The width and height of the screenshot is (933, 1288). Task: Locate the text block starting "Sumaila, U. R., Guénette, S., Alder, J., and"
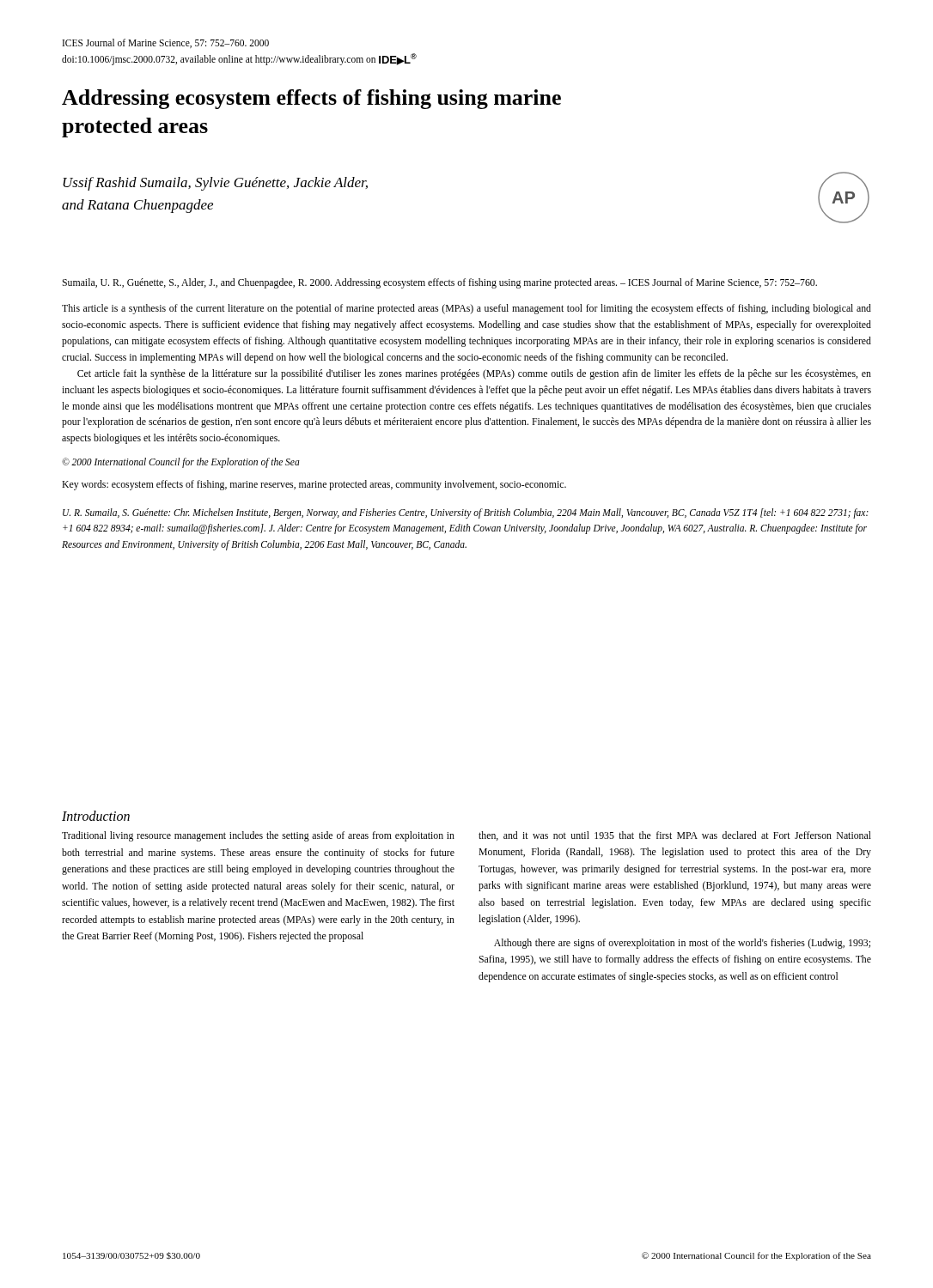click(440, 283)
